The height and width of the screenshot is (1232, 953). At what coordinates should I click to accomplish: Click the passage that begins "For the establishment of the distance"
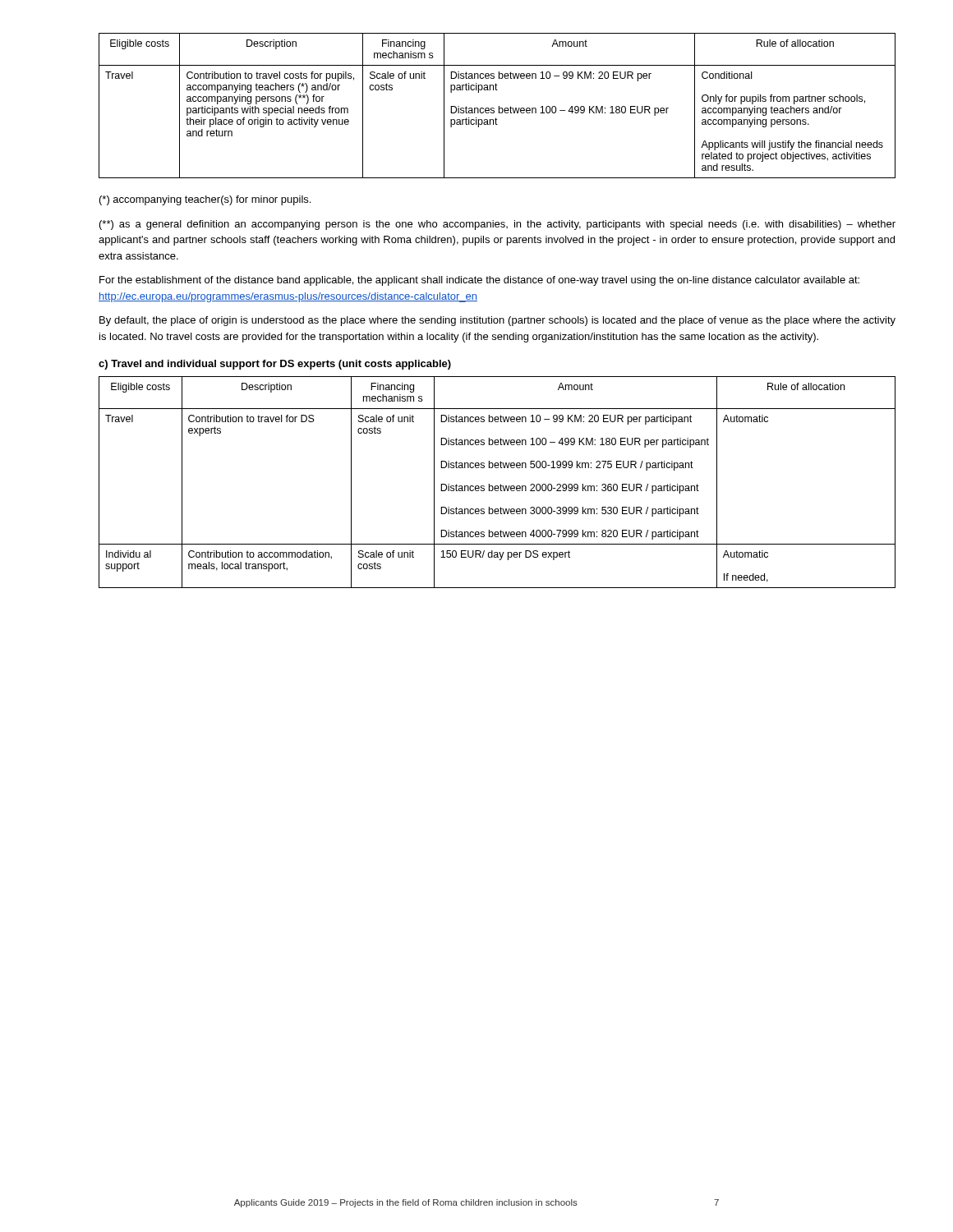tap(479, 288)
